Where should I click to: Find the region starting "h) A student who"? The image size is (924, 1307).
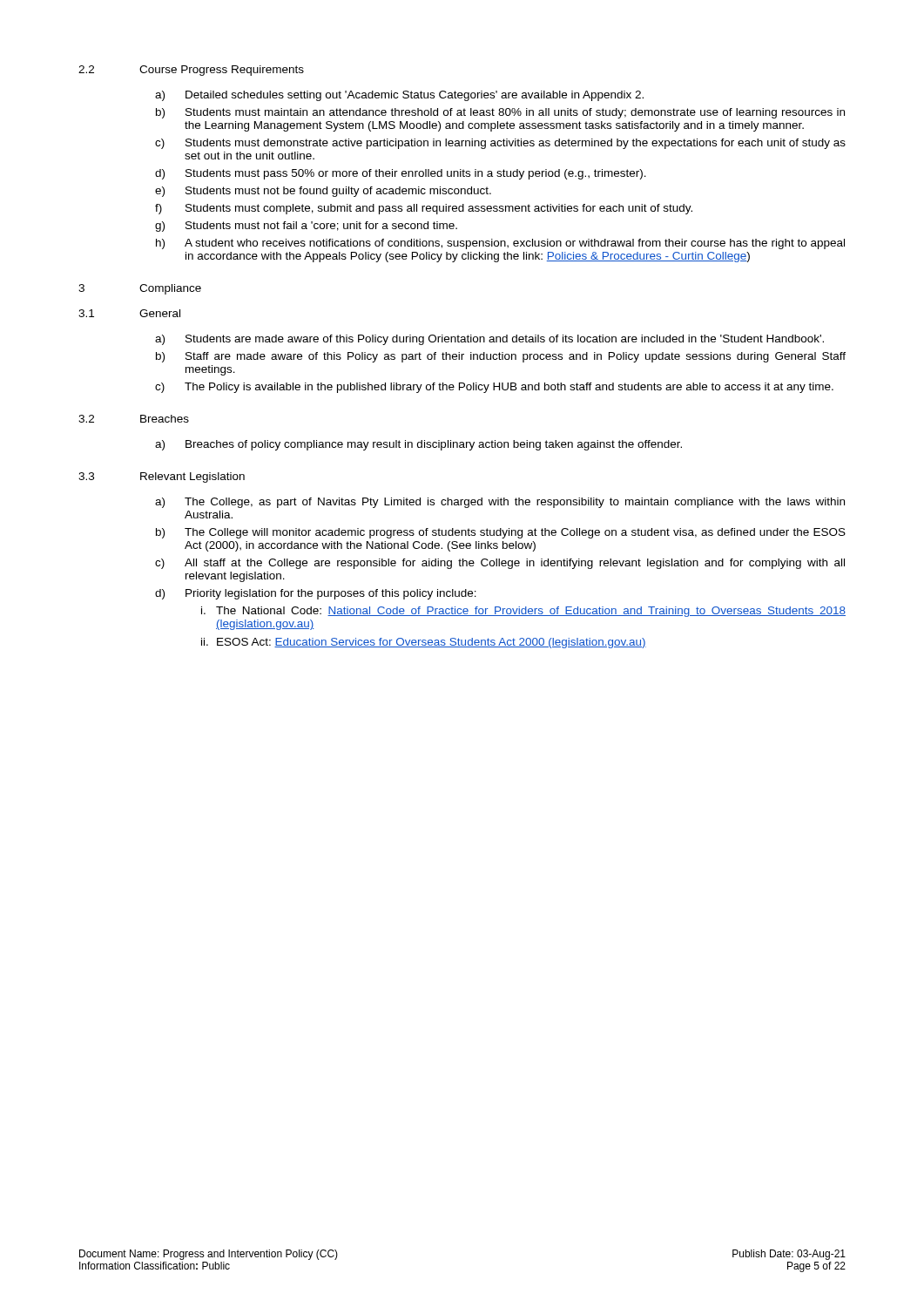(x=492, y=249)
